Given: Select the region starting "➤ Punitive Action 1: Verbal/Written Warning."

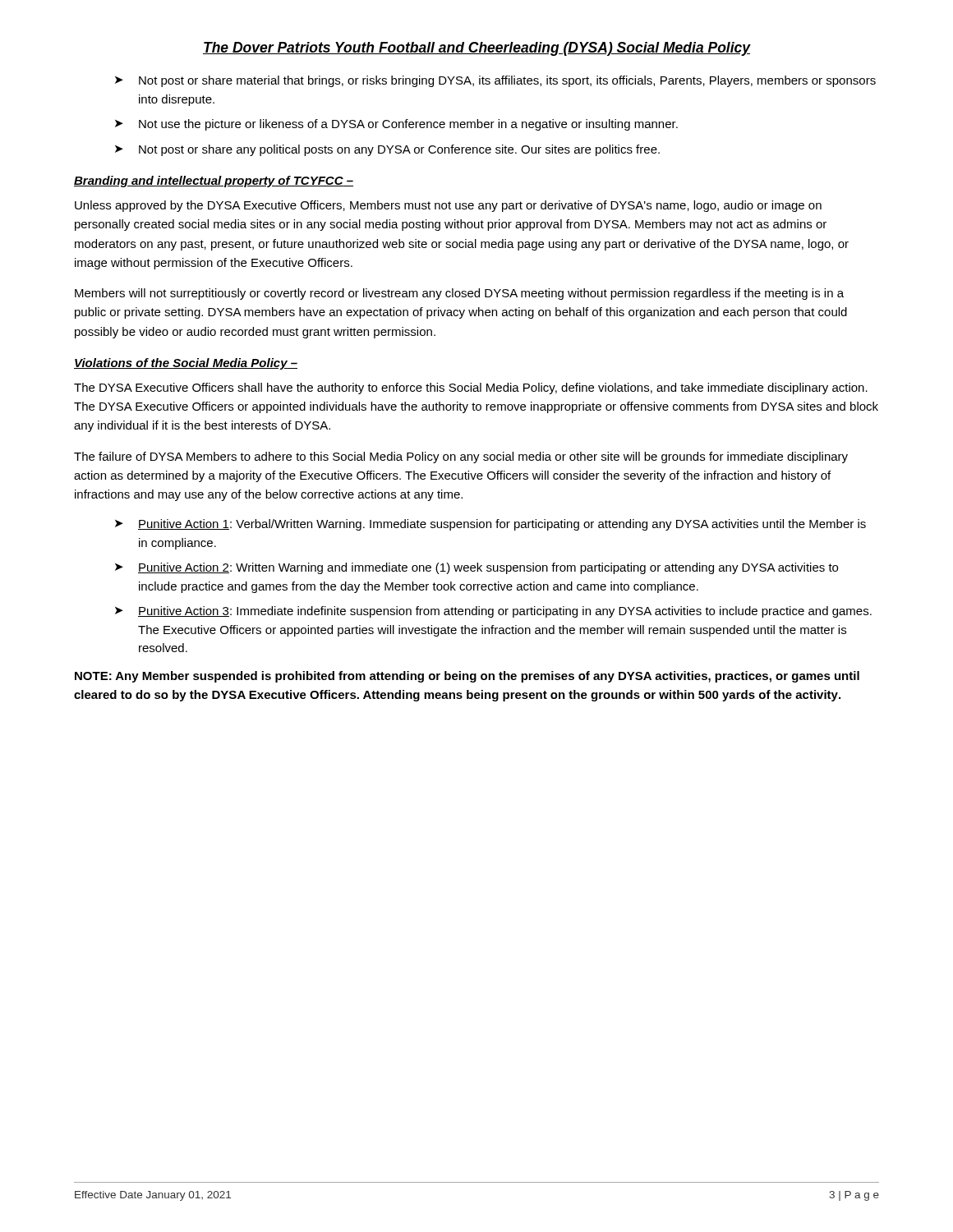Looking at the screenshot, I should tap(496, 534).
